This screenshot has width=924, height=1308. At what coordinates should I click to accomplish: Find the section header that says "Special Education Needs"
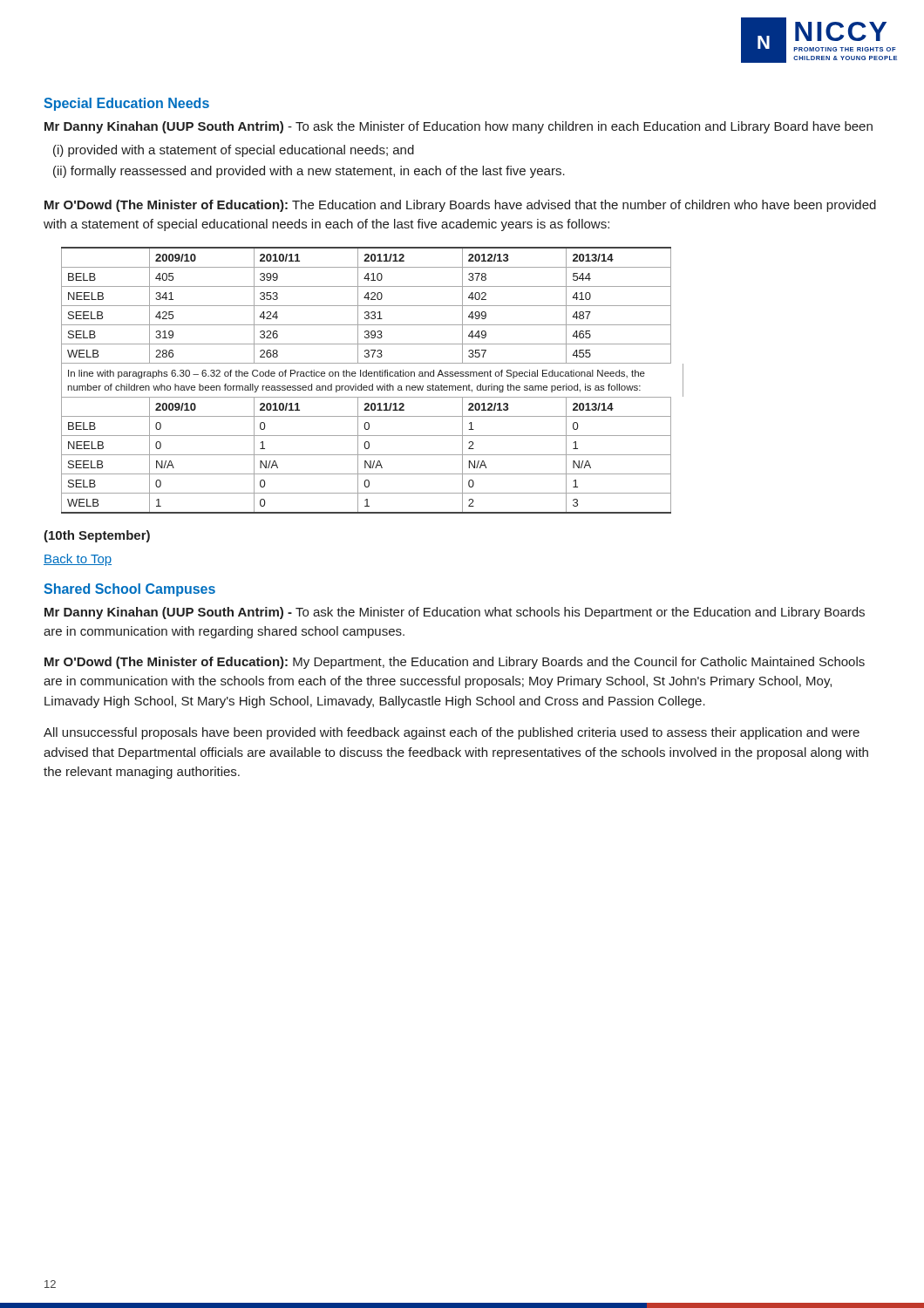127,103
